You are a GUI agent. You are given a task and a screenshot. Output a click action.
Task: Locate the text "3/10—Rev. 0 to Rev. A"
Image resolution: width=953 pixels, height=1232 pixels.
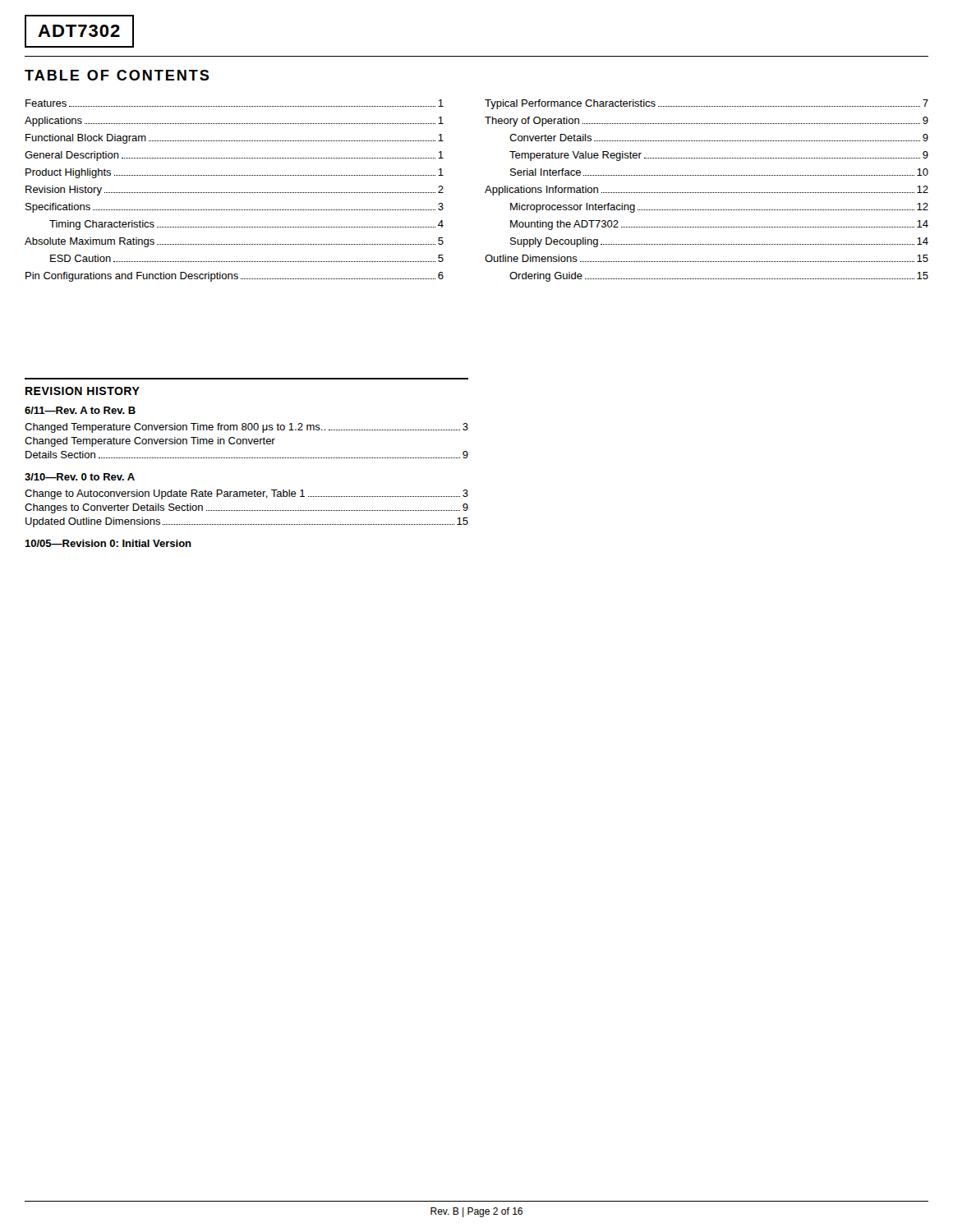(x=80, y=477)
